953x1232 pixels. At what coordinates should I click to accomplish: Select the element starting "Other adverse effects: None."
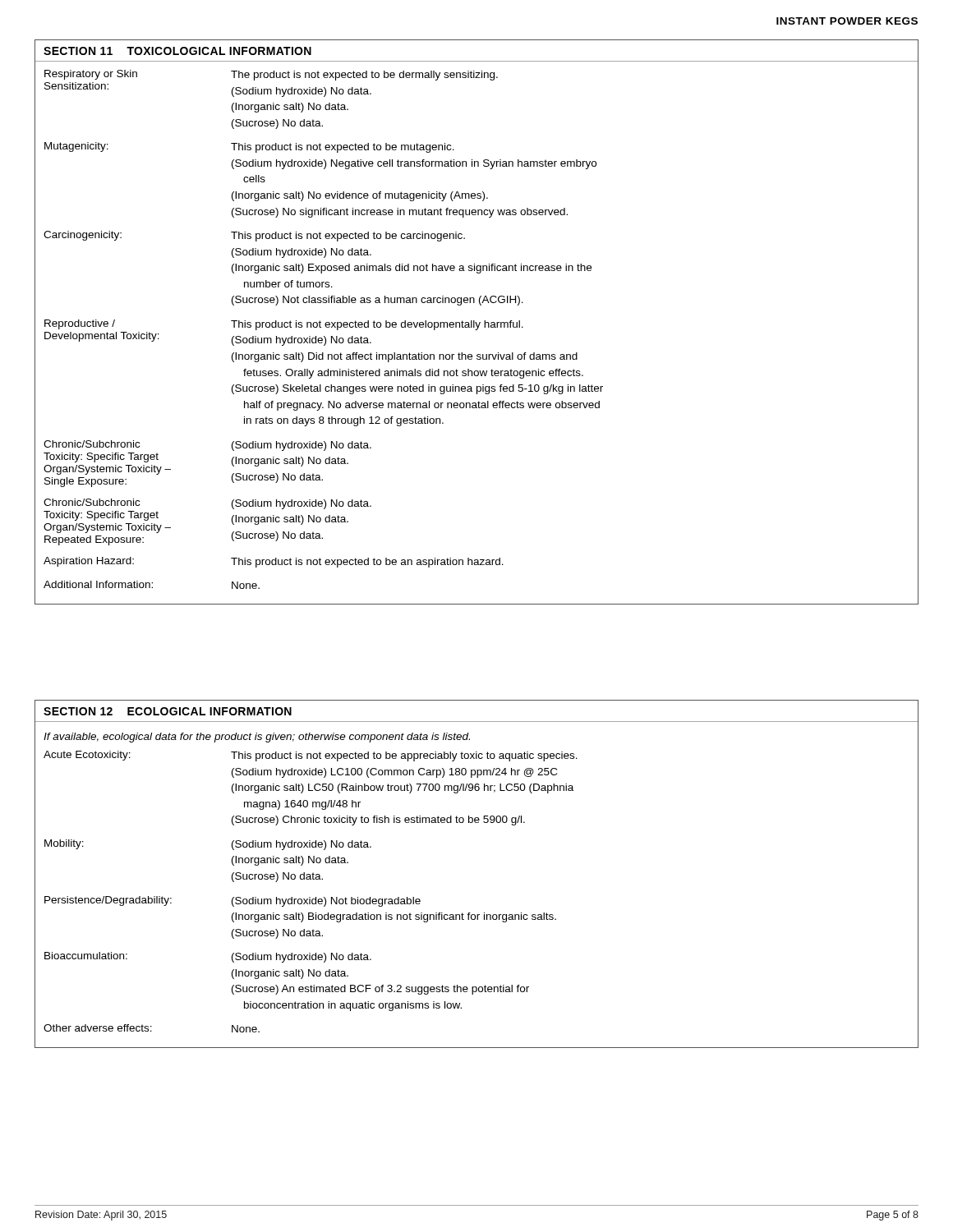click(x=152, y=1028)
